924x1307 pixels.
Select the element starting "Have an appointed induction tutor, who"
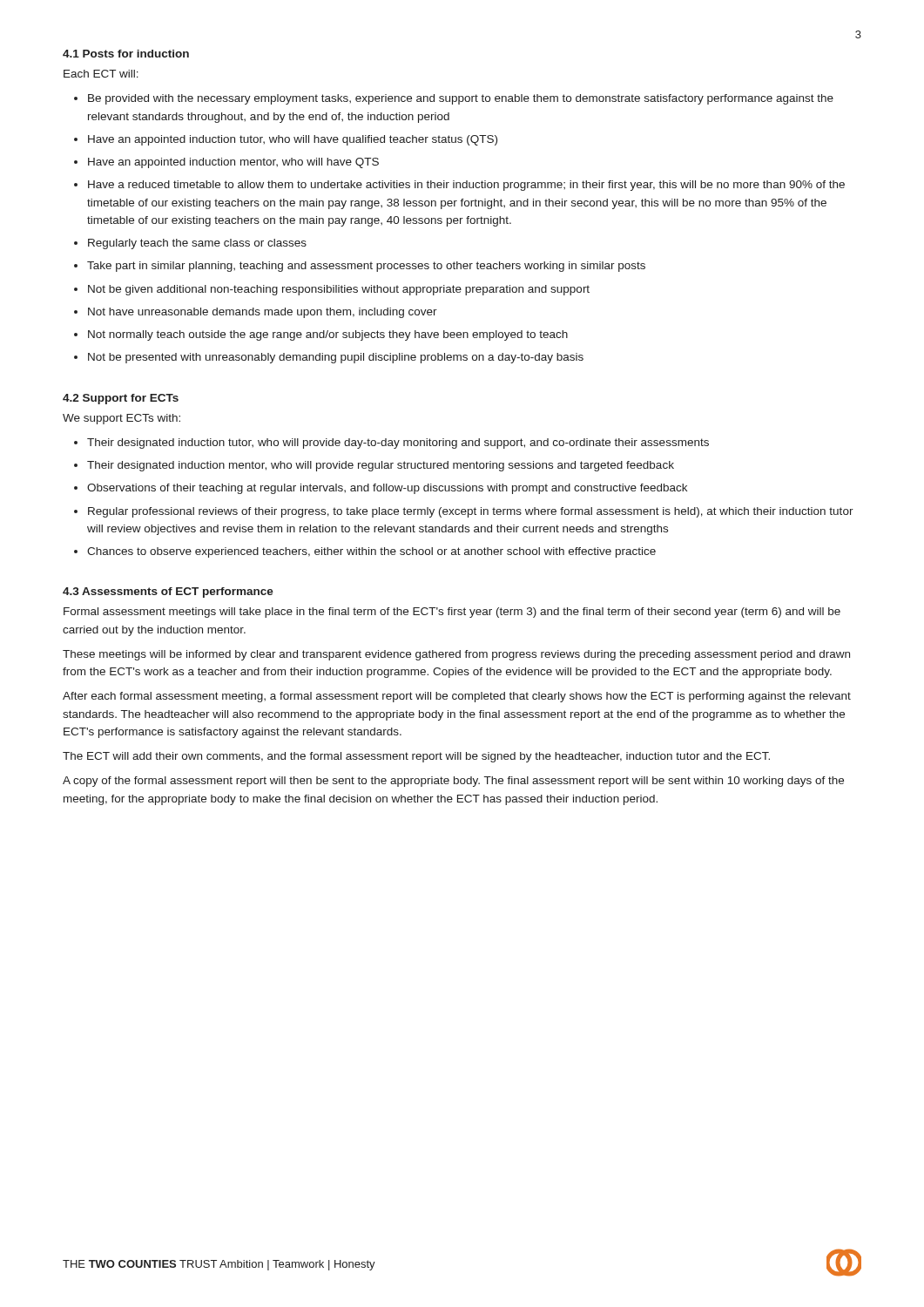[x=293, y=139]
